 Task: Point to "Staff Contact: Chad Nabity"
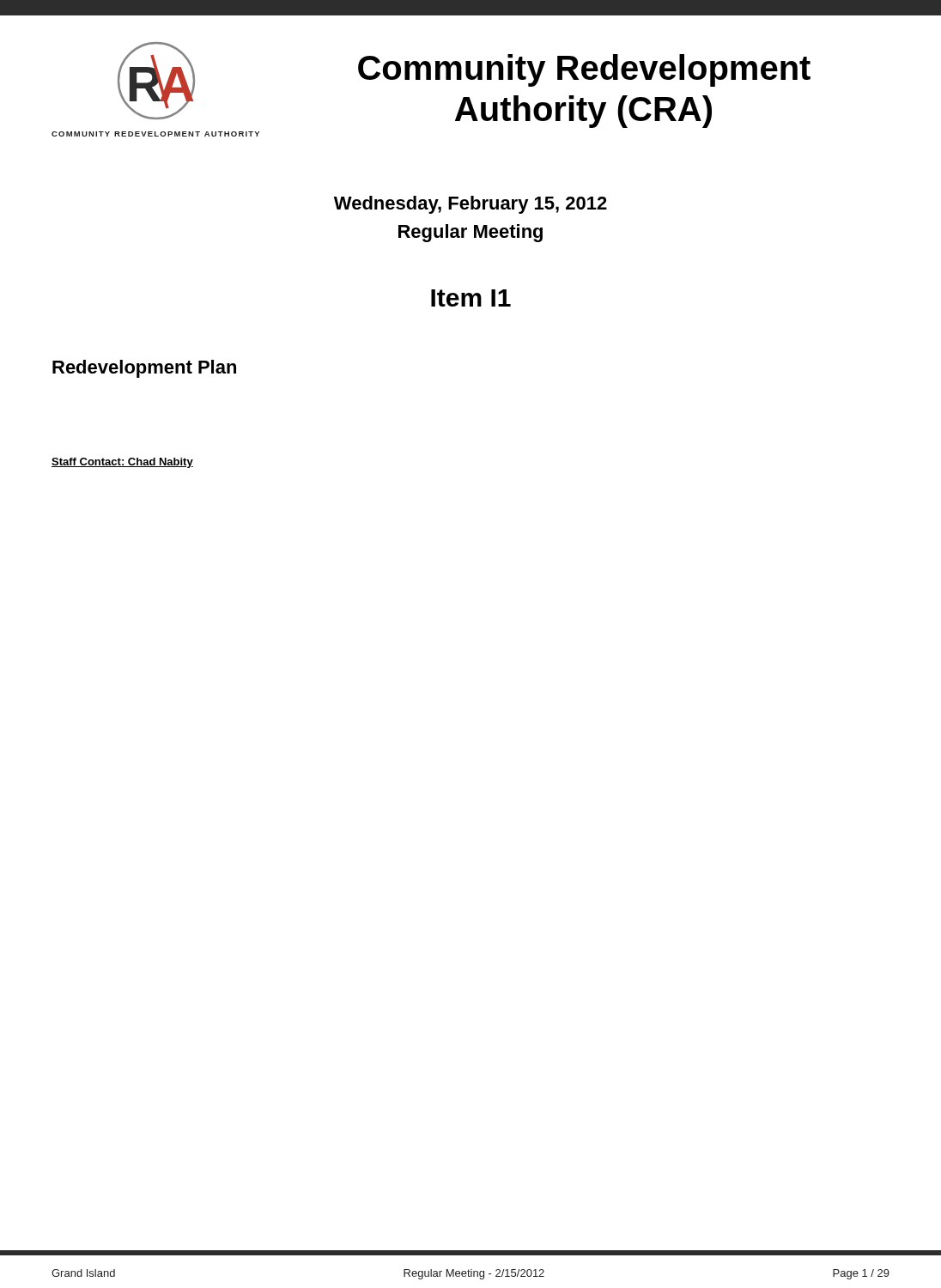coord(122,461)
